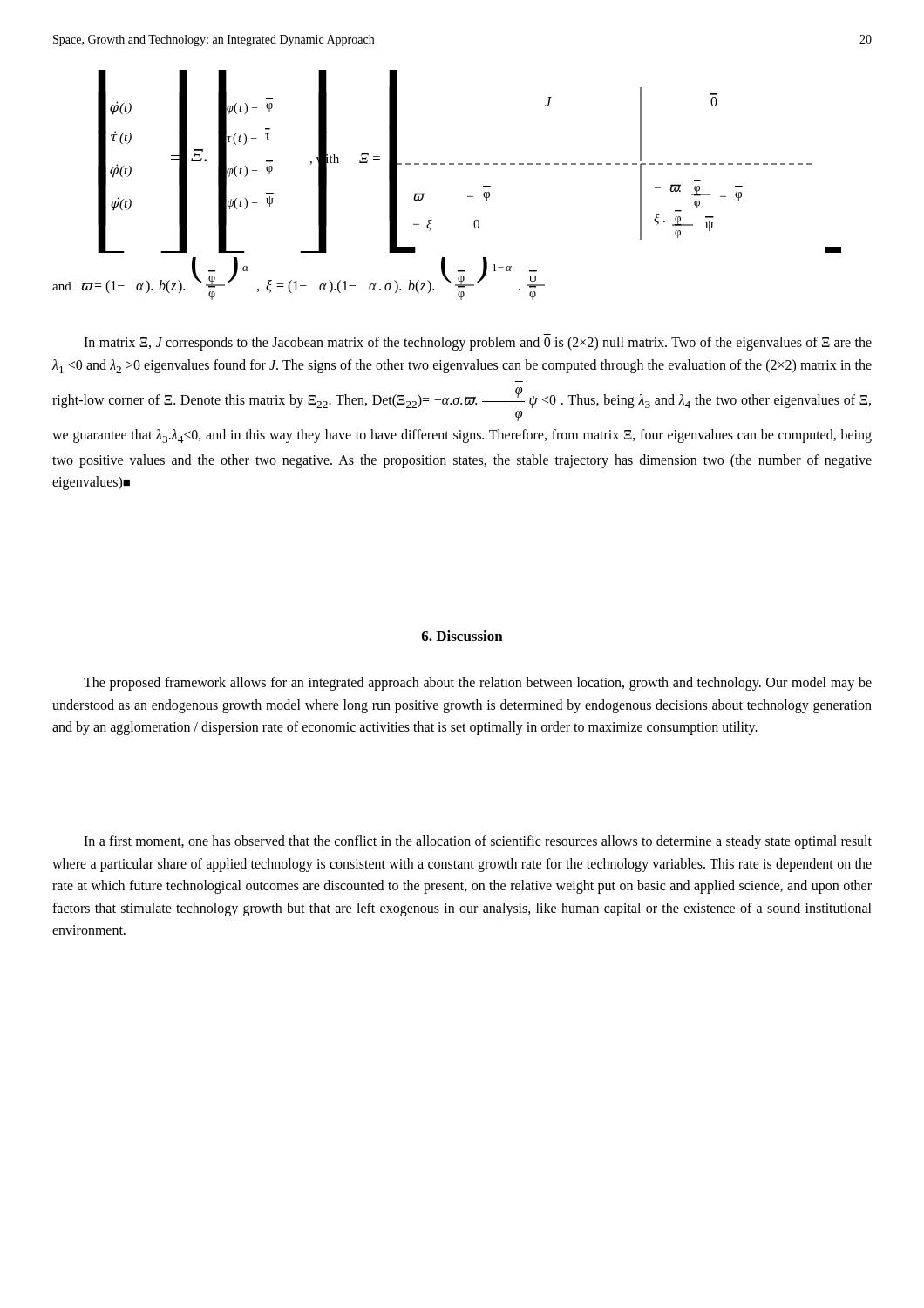924x1308 pixels.
Task: Find the block on this page that starts "The proposed framework allows for an integrated approach"
Action: click(462, 705)
